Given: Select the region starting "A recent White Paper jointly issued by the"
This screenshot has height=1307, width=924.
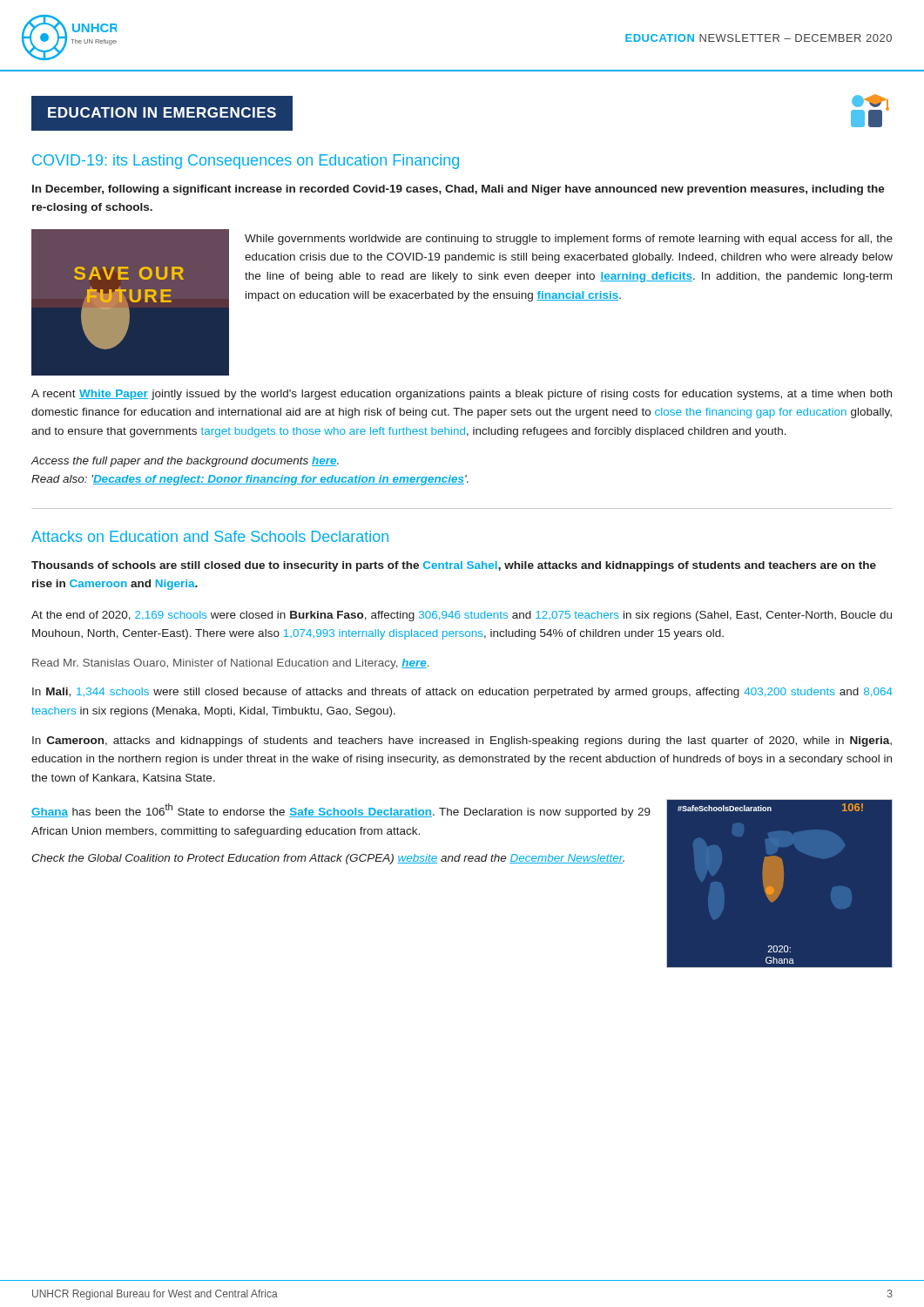Looking at the screenshot, I should (x=462, y=412).
